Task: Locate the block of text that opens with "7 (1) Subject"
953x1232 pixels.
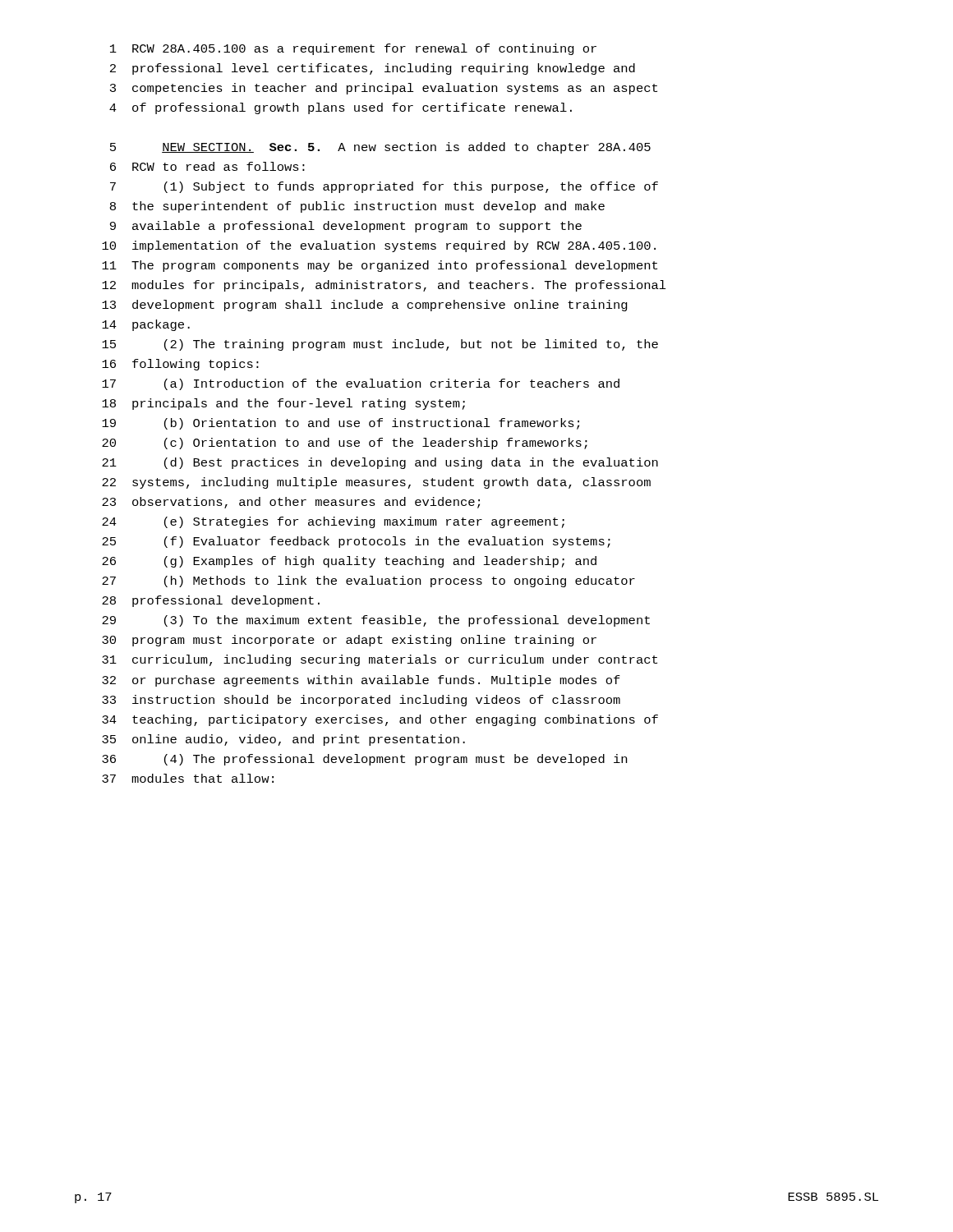Action: click(x=476, y=256)
